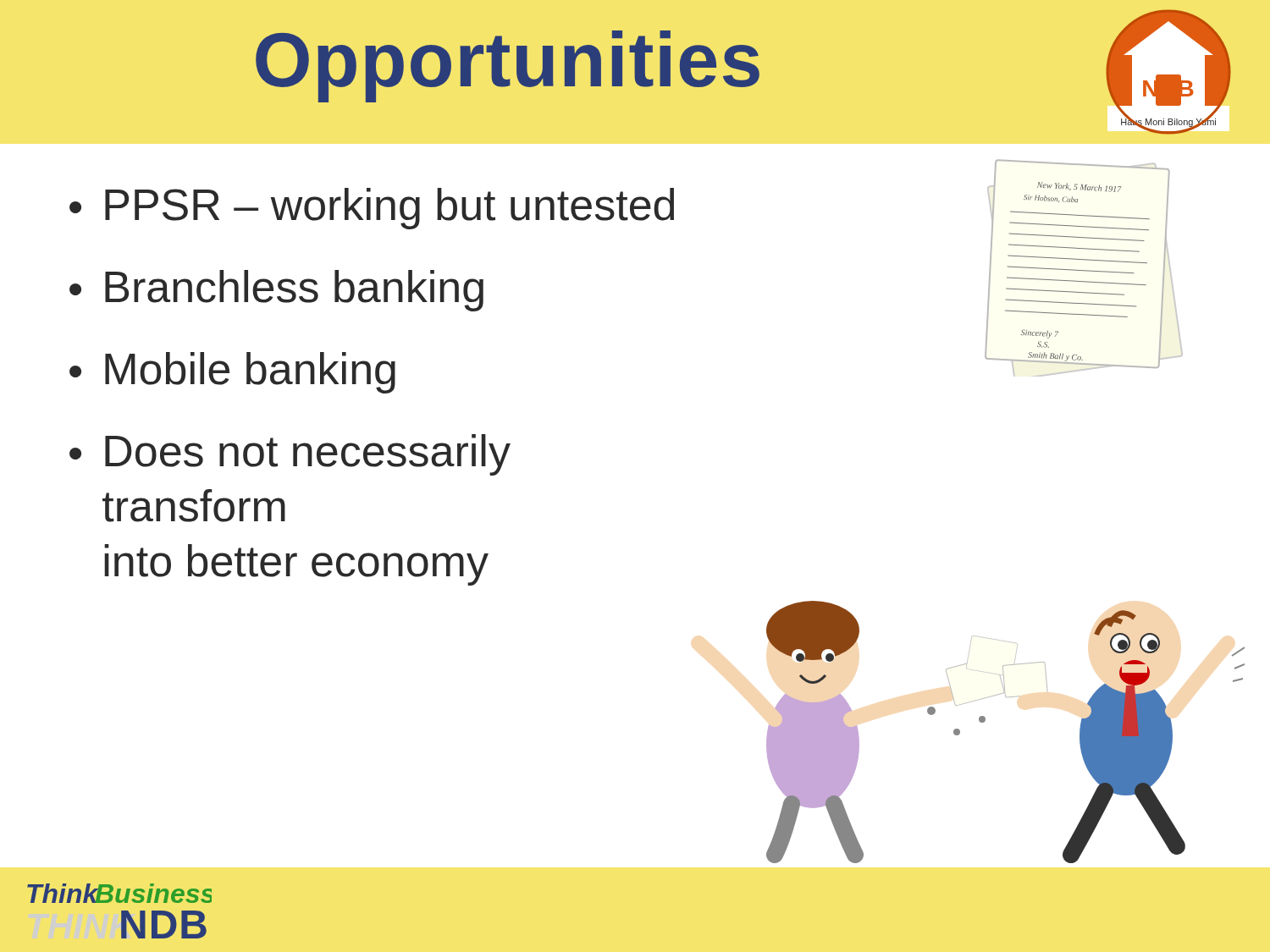This screenshot has width=1270, height=952.
Task: Find the block on this page that starts "• PPSR –"
Action: point(372,206)
